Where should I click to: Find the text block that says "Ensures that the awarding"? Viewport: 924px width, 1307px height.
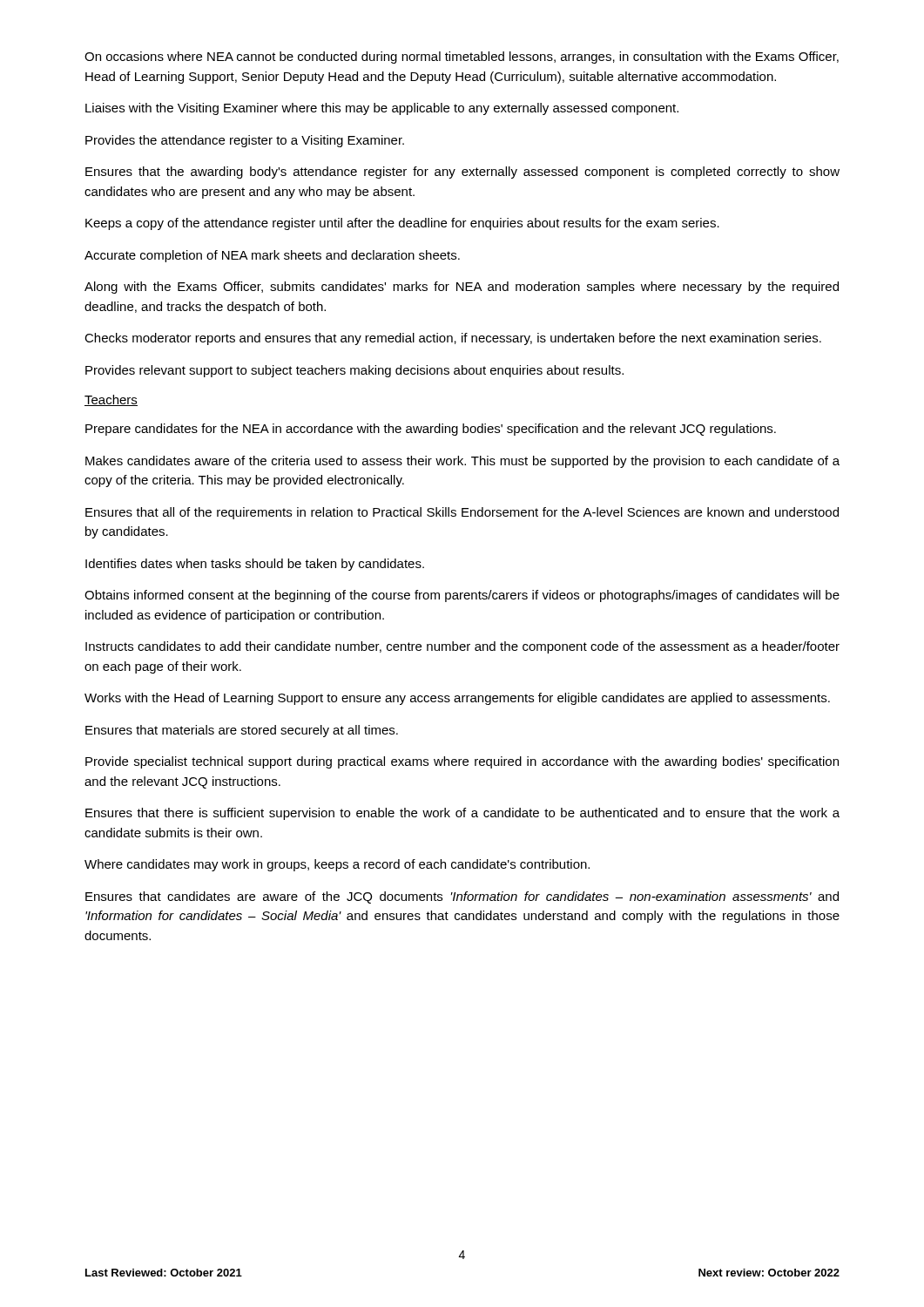tap(462, 181)
